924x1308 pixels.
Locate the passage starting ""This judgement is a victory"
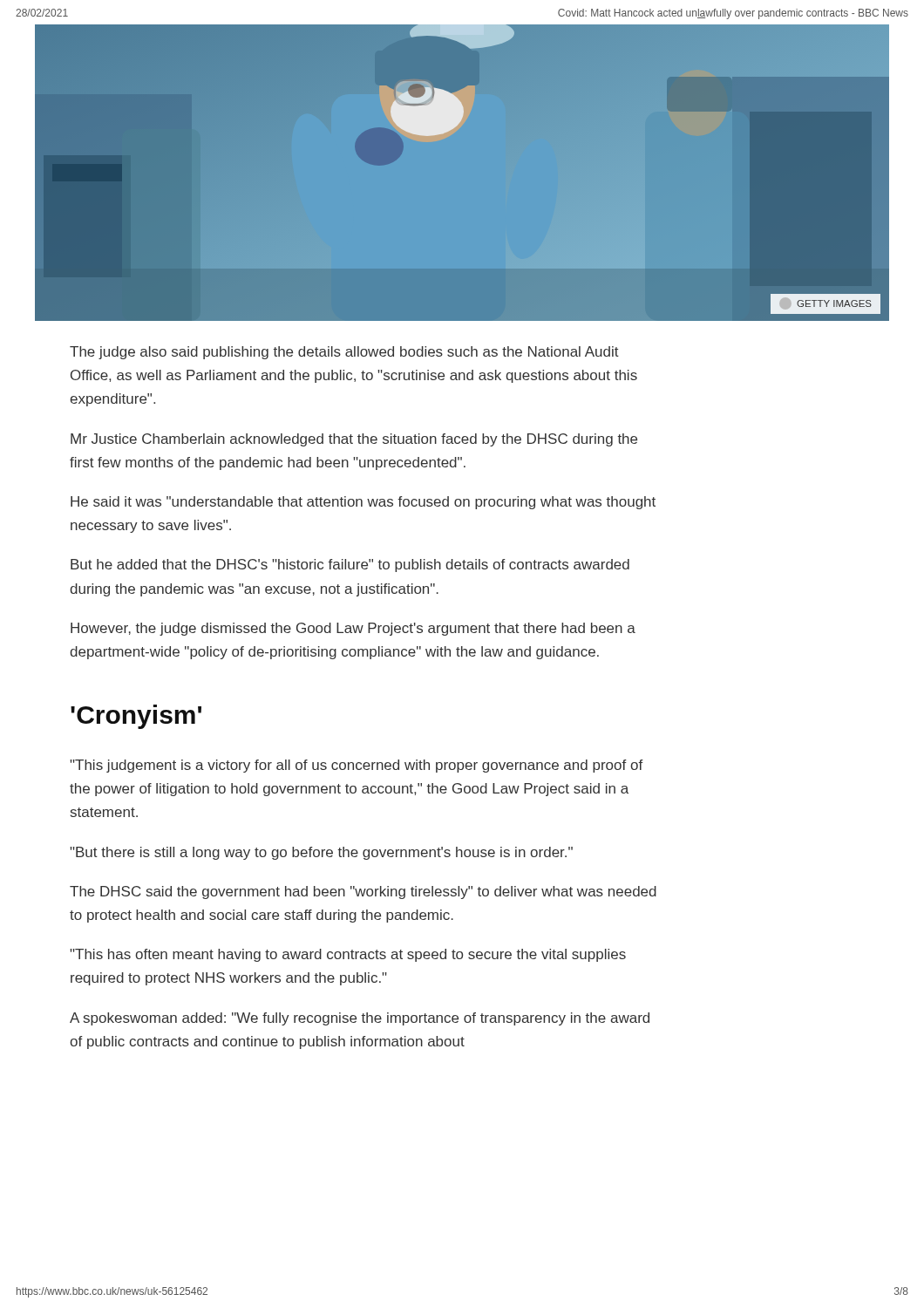click(356, 789)
